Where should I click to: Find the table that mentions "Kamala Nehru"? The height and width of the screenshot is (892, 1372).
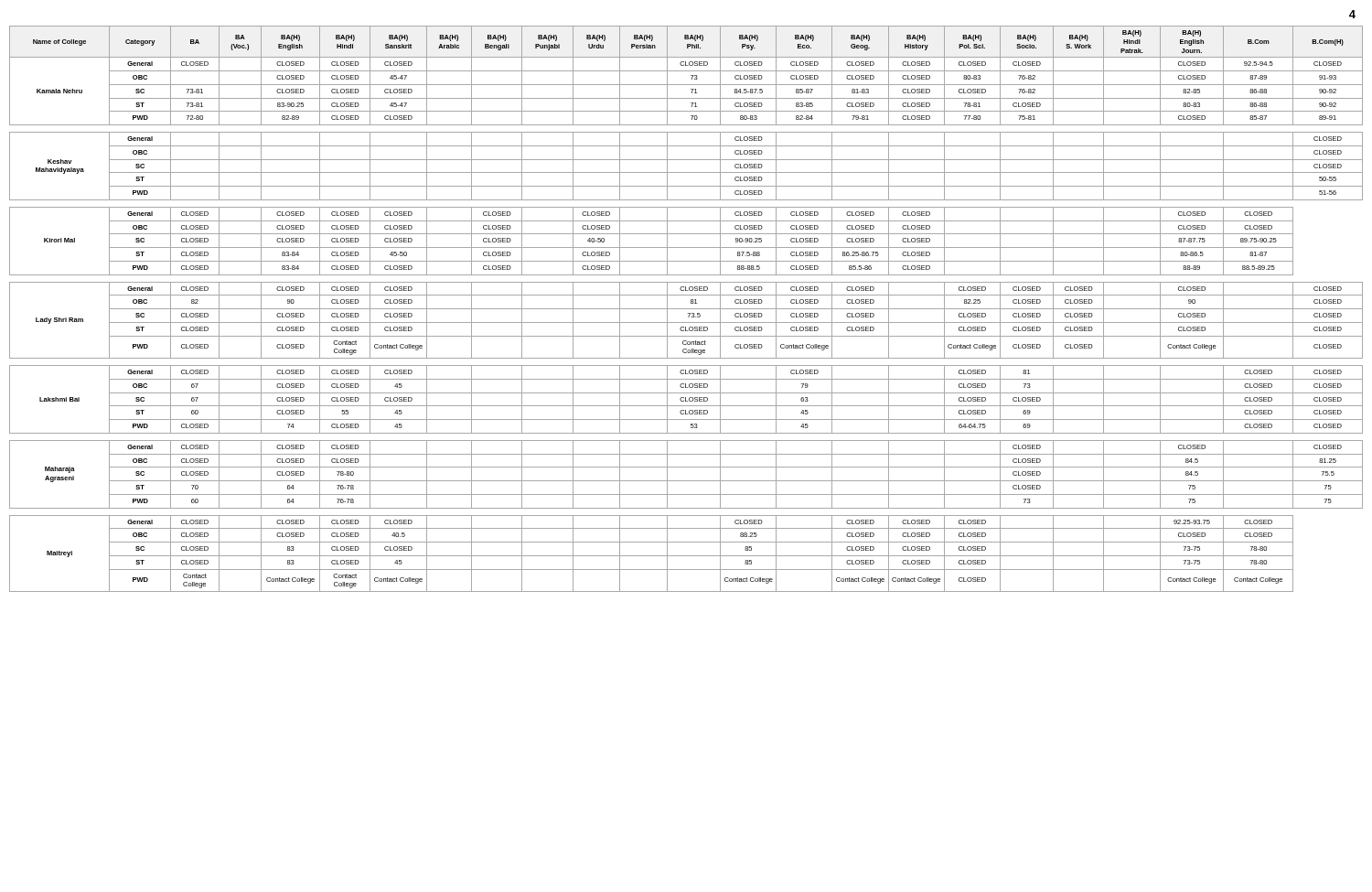coord(686,312)
